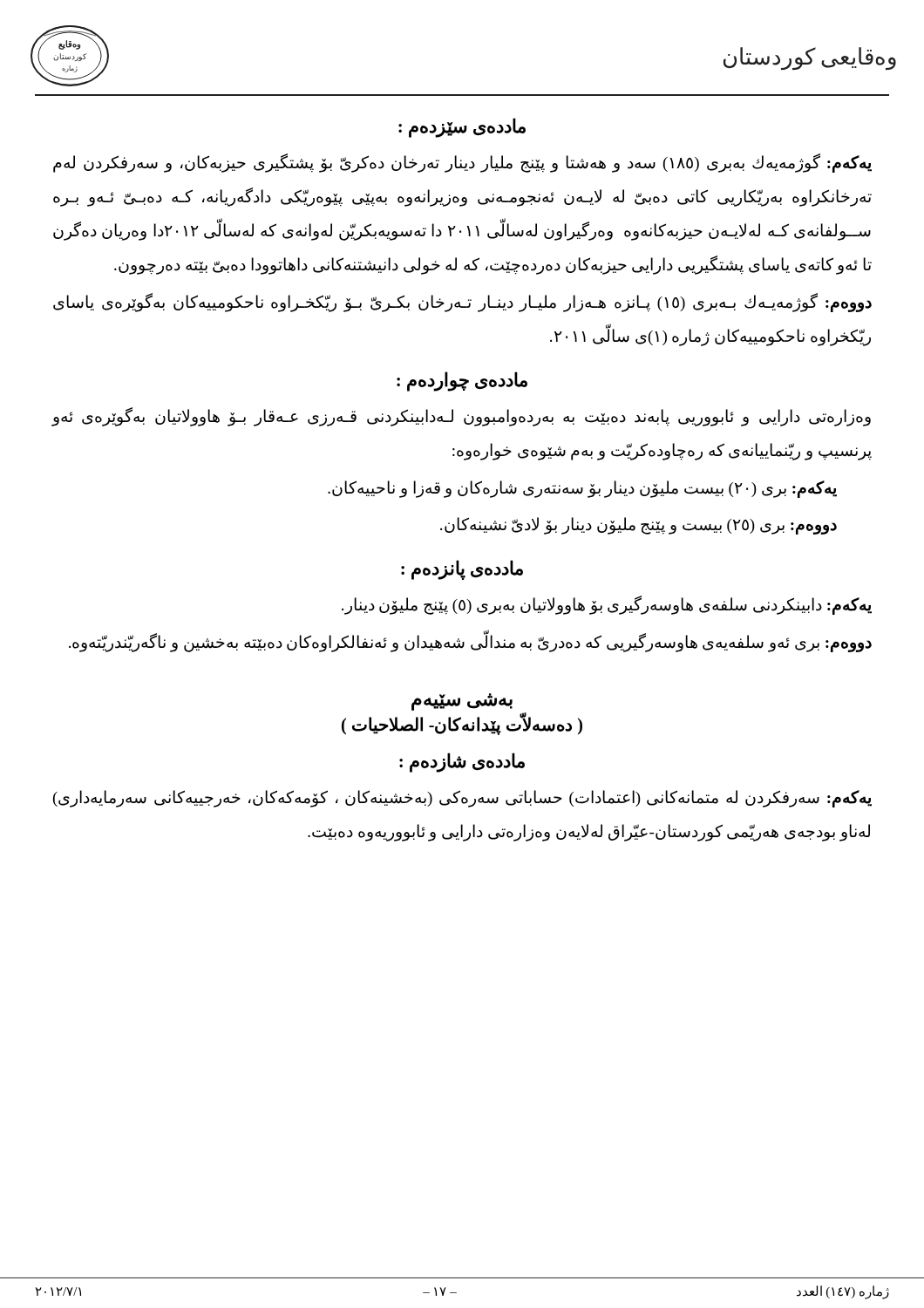This screenshot has width=924, height=1308.
Task: Find the text block containing "یەکەم: گوژمەیەك بەبری"
Action: click(x=462, y=214)
